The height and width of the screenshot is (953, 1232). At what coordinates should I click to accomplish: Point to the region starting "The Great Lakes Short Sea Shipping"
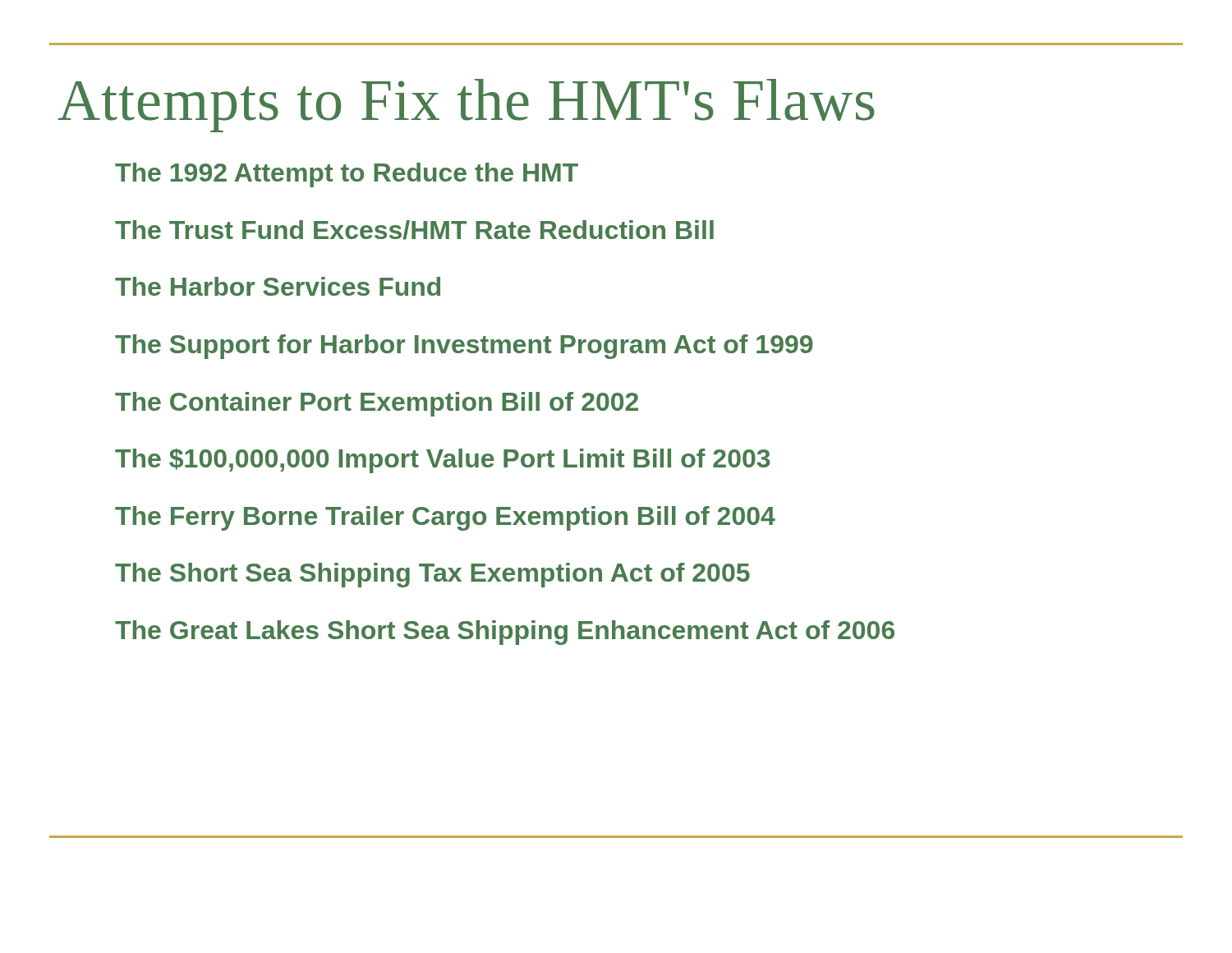505,630
